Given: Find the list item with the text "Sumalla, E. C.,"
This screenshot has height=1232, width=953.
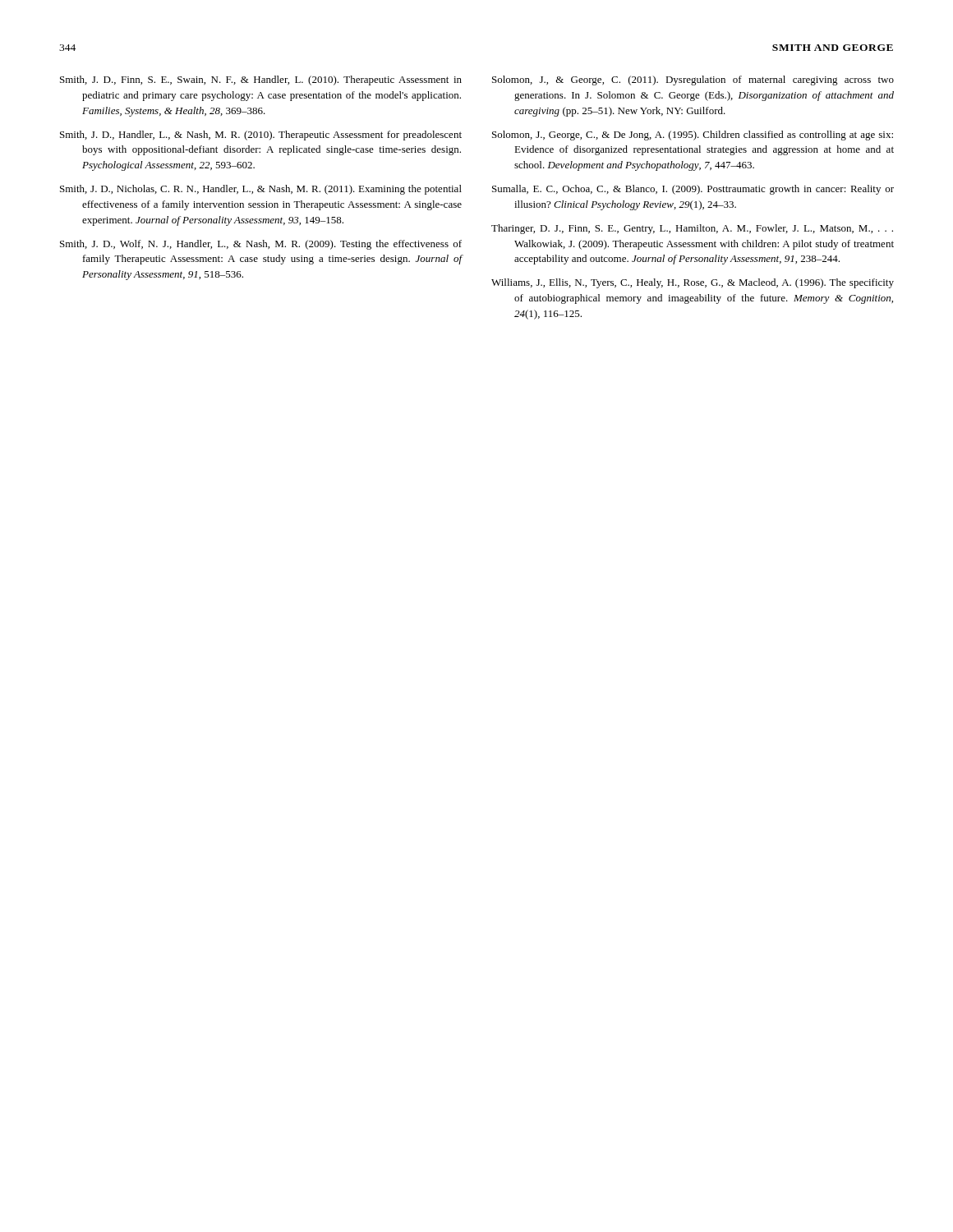Looking at the screenshot, I should pyautogui.click(x=693, y=196).
